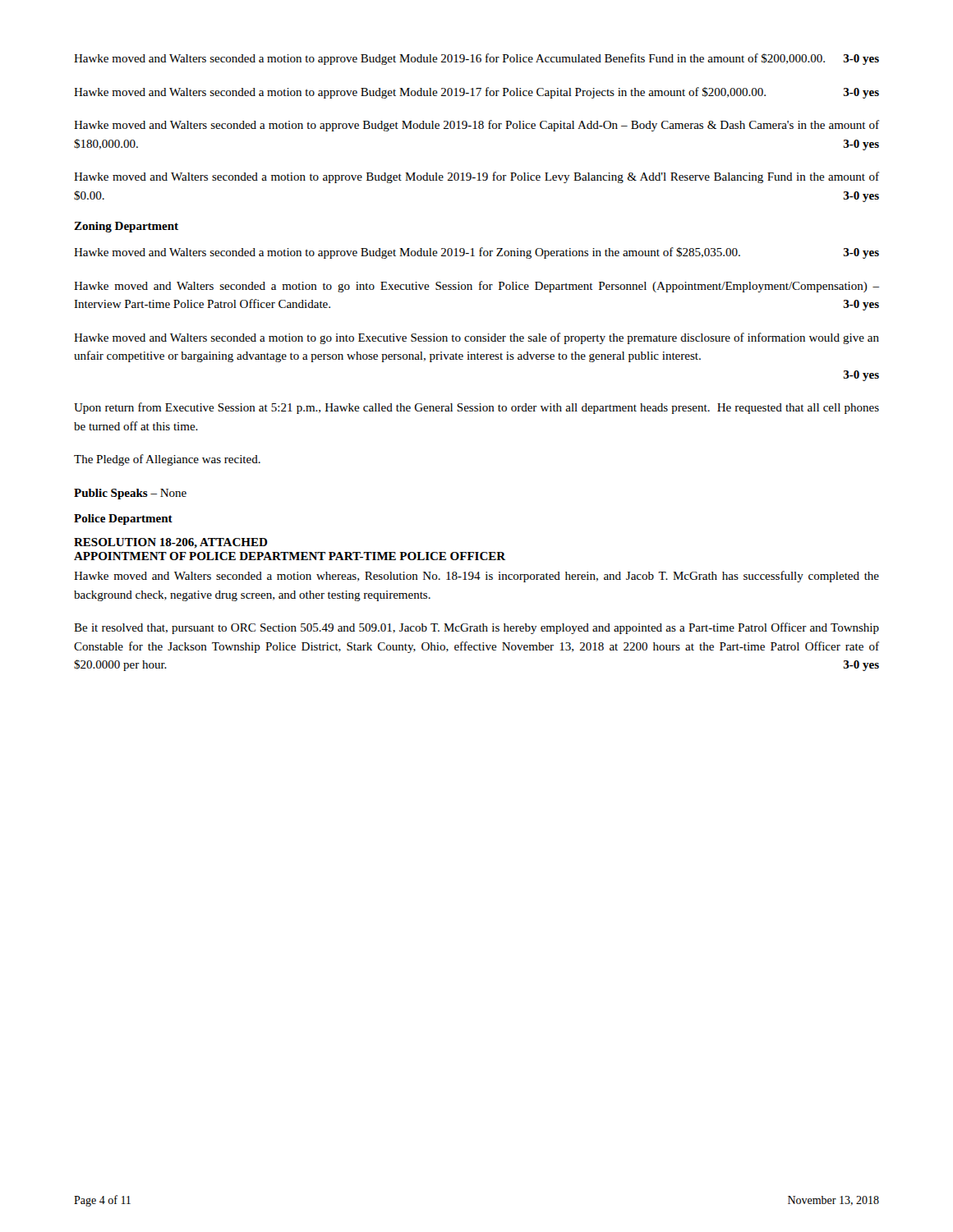
Task: Select the passage starting "Police Department"
Action: pos(123,518)
